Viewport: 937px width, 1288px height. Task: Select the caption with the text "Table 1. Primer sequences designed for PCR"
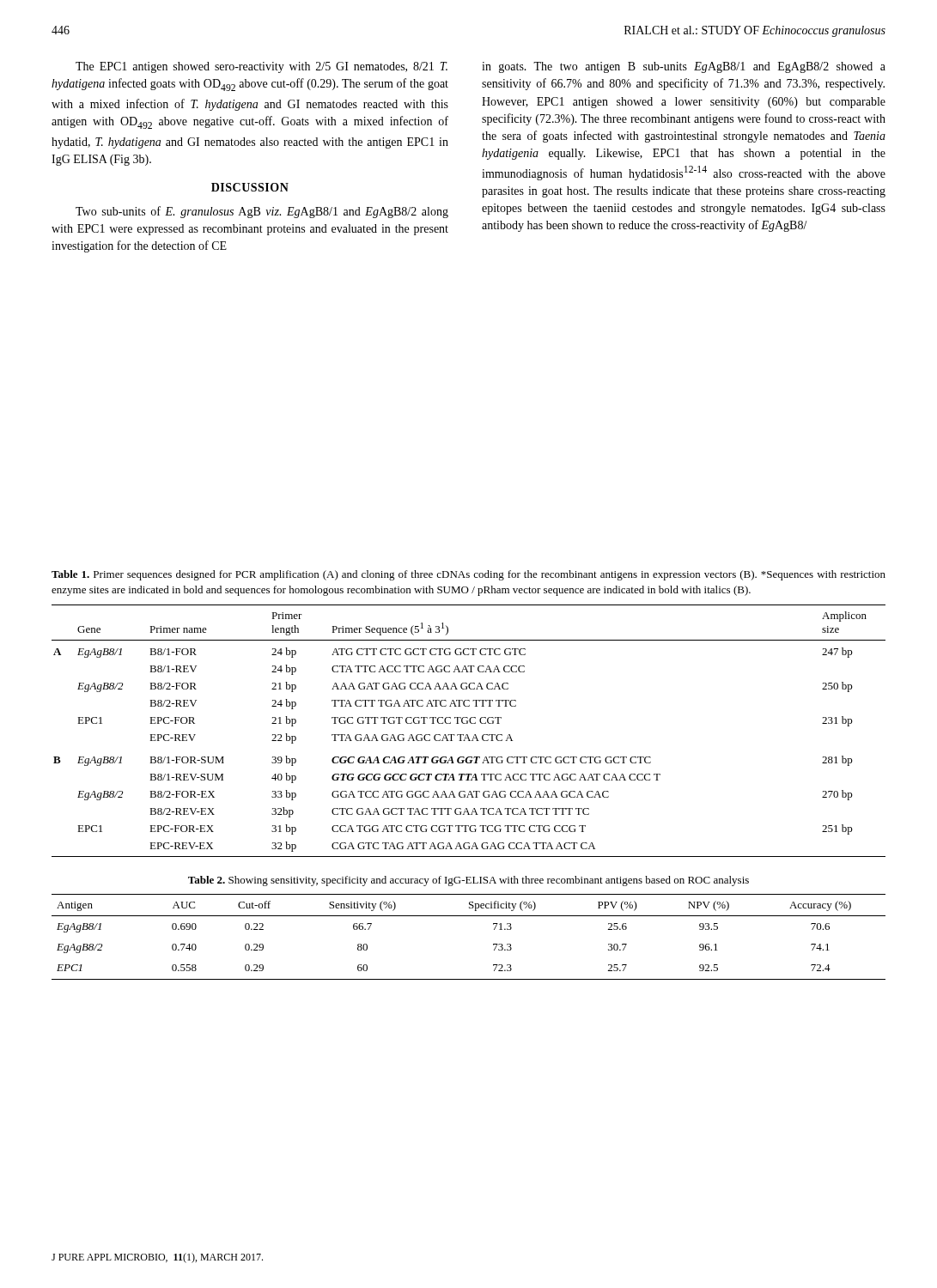(468, 582)
